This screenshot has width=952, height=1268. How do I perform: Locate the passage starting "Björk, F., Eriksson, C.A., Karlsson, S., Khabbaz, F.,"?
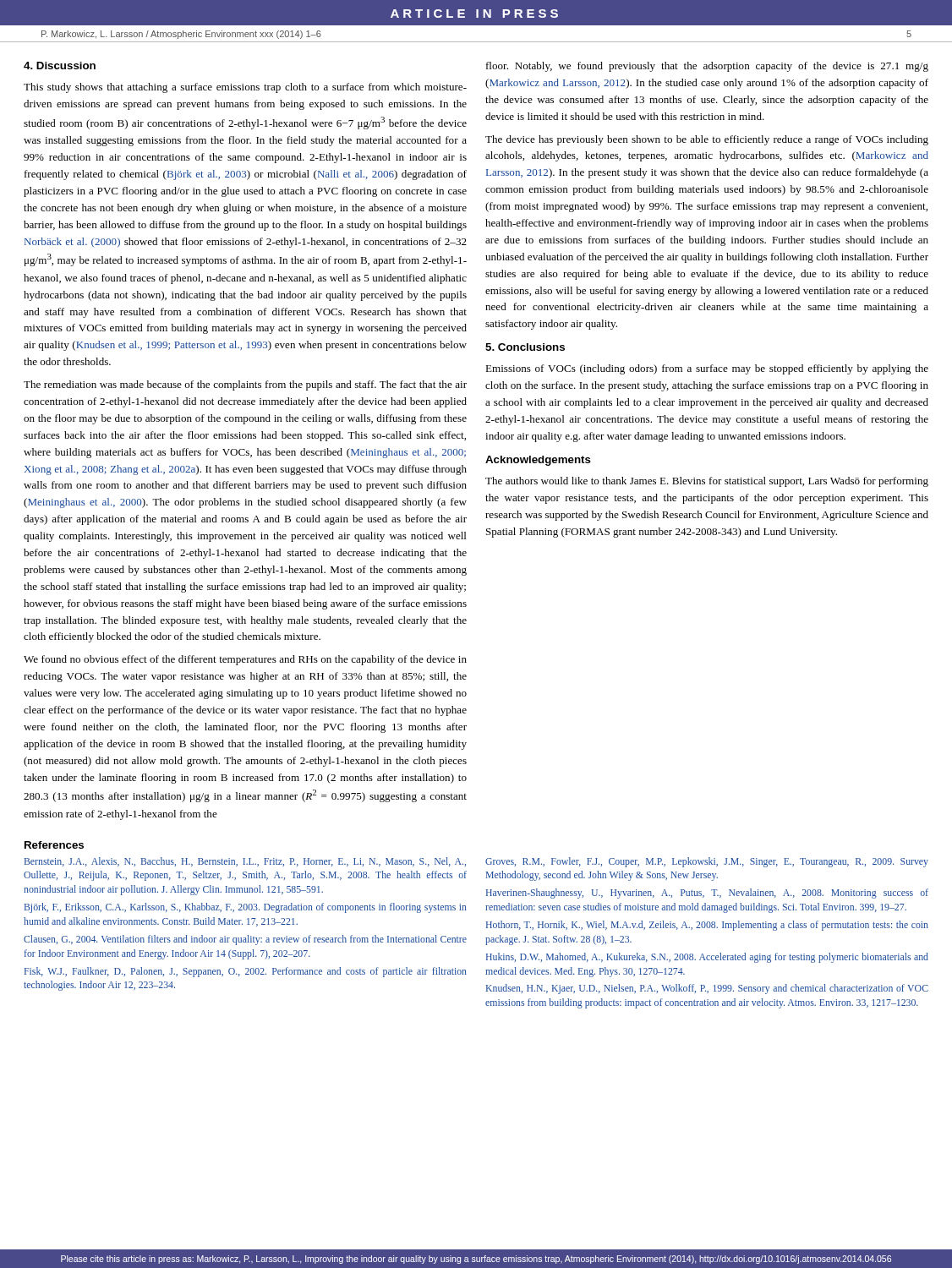pyautogui.click(x=245, y=914)
